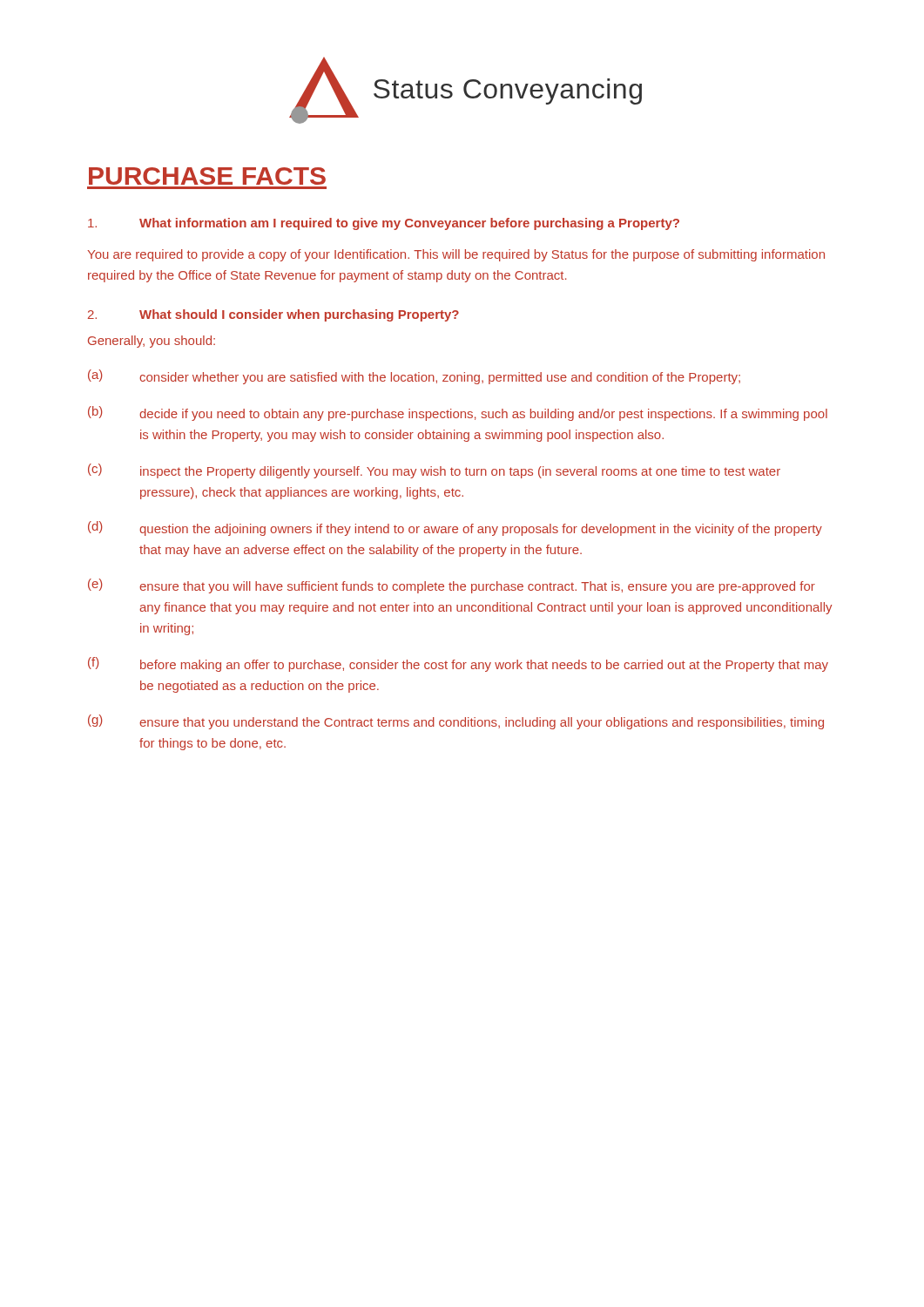This screenshot has height=1307, width=924.
Task: Navigate to the text block starting "2. What should"
Action: tap(273, 314)
